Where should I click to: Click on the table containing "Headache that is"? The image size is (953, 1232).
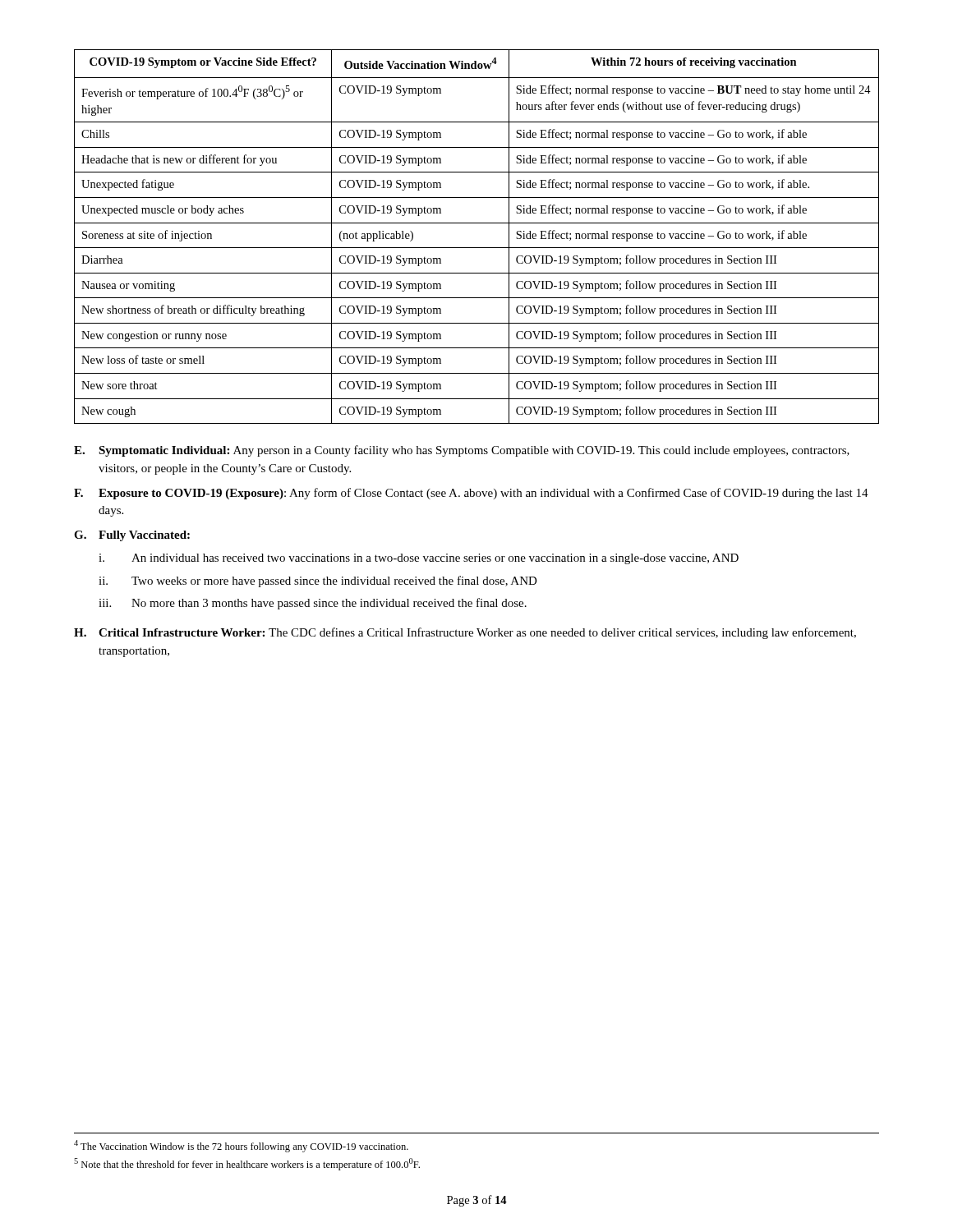(x=476, y=237)
